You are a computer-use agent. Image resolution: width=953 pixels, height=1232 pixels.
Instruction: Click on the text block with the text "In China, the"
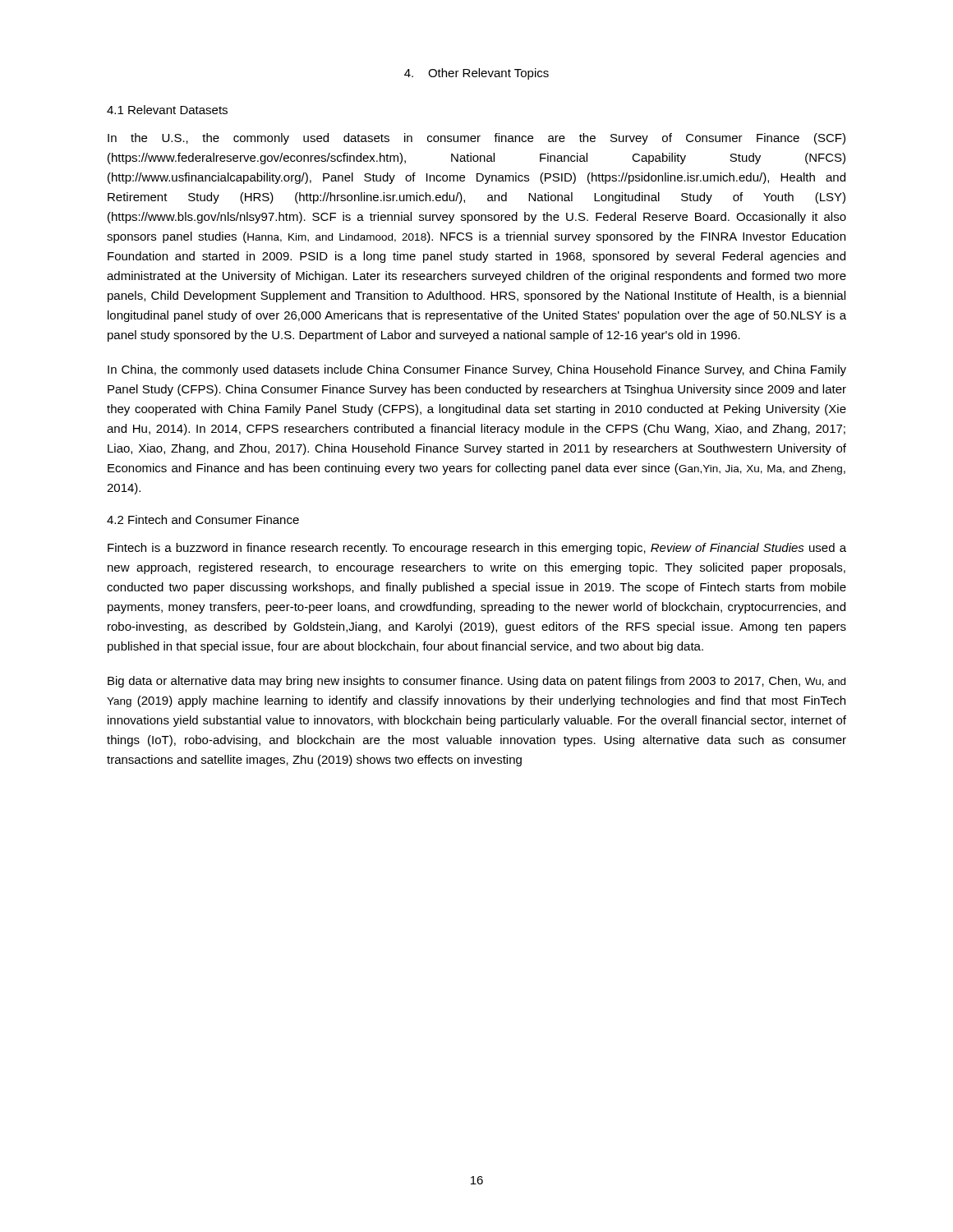click(476, 428)
